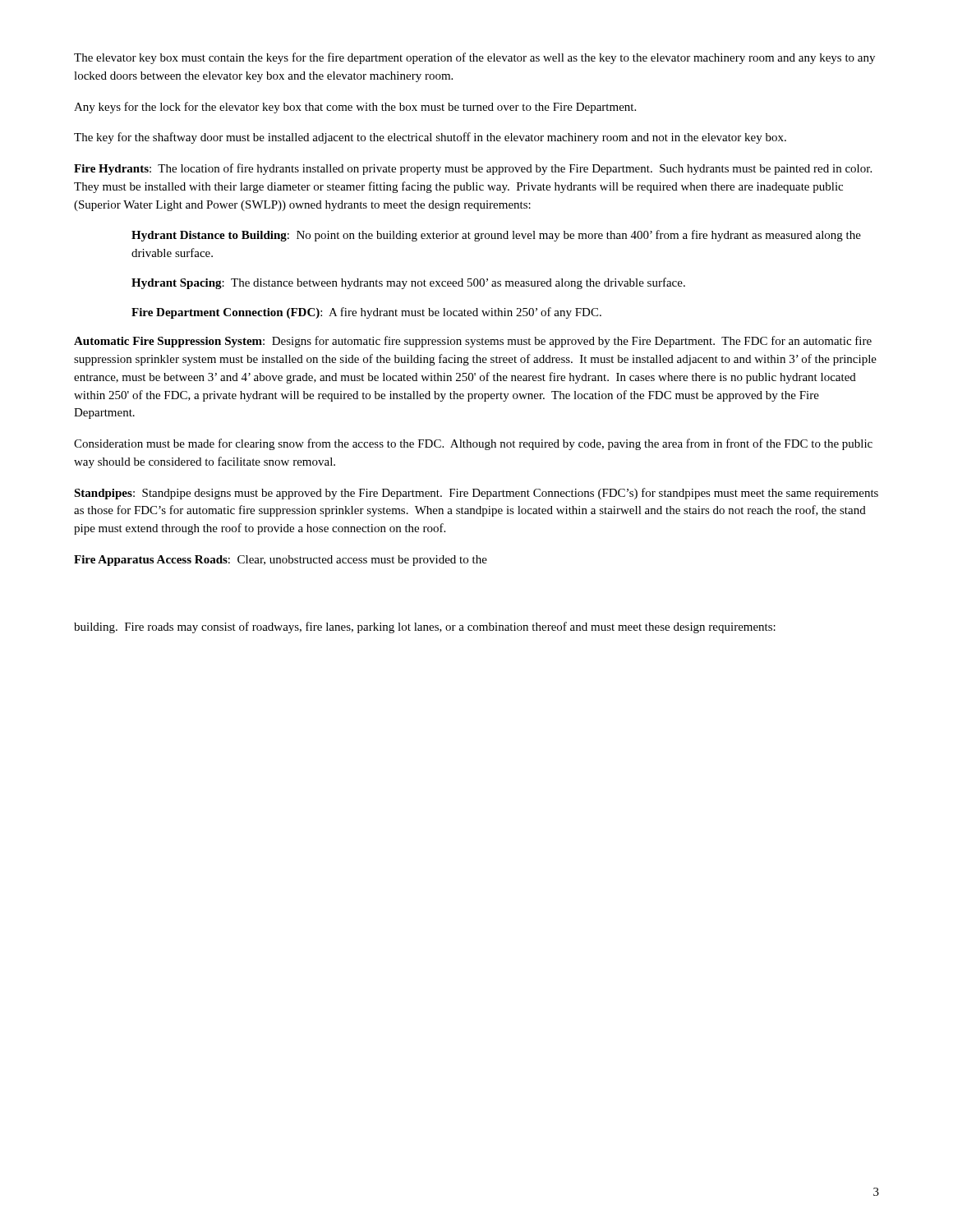953x1232 pixels.
Task: Point to the block beginning "building. Fire roads may"
Action: pos(425,626)
